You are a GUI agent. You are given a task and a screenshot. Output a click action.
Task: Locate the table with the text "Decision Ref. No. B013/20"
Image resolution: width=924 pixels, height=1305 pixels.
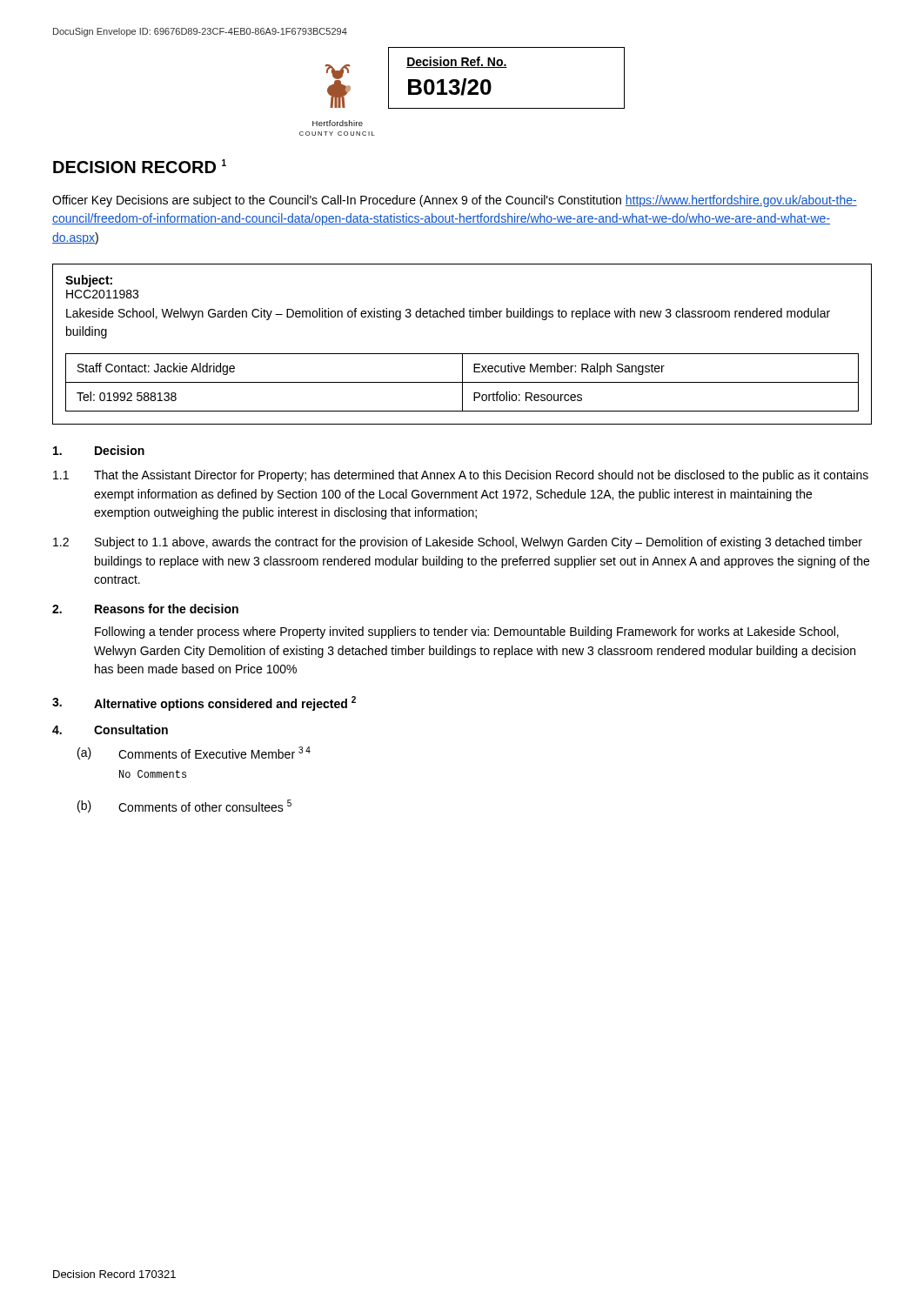click(507, 78)
